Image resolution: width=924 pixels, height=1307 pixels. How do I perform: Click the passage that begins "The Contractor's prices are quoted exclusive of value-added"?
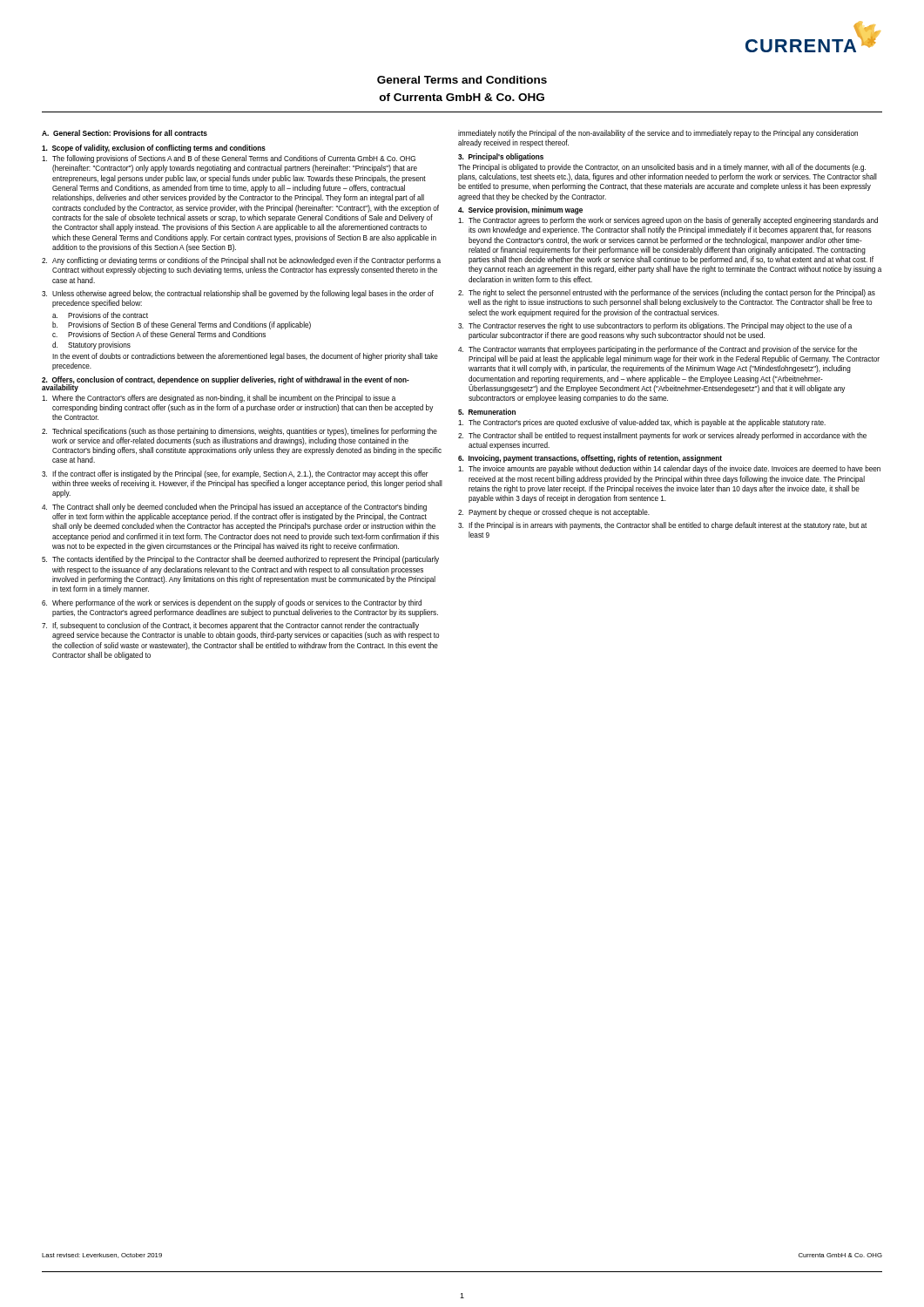coord(642,423)
